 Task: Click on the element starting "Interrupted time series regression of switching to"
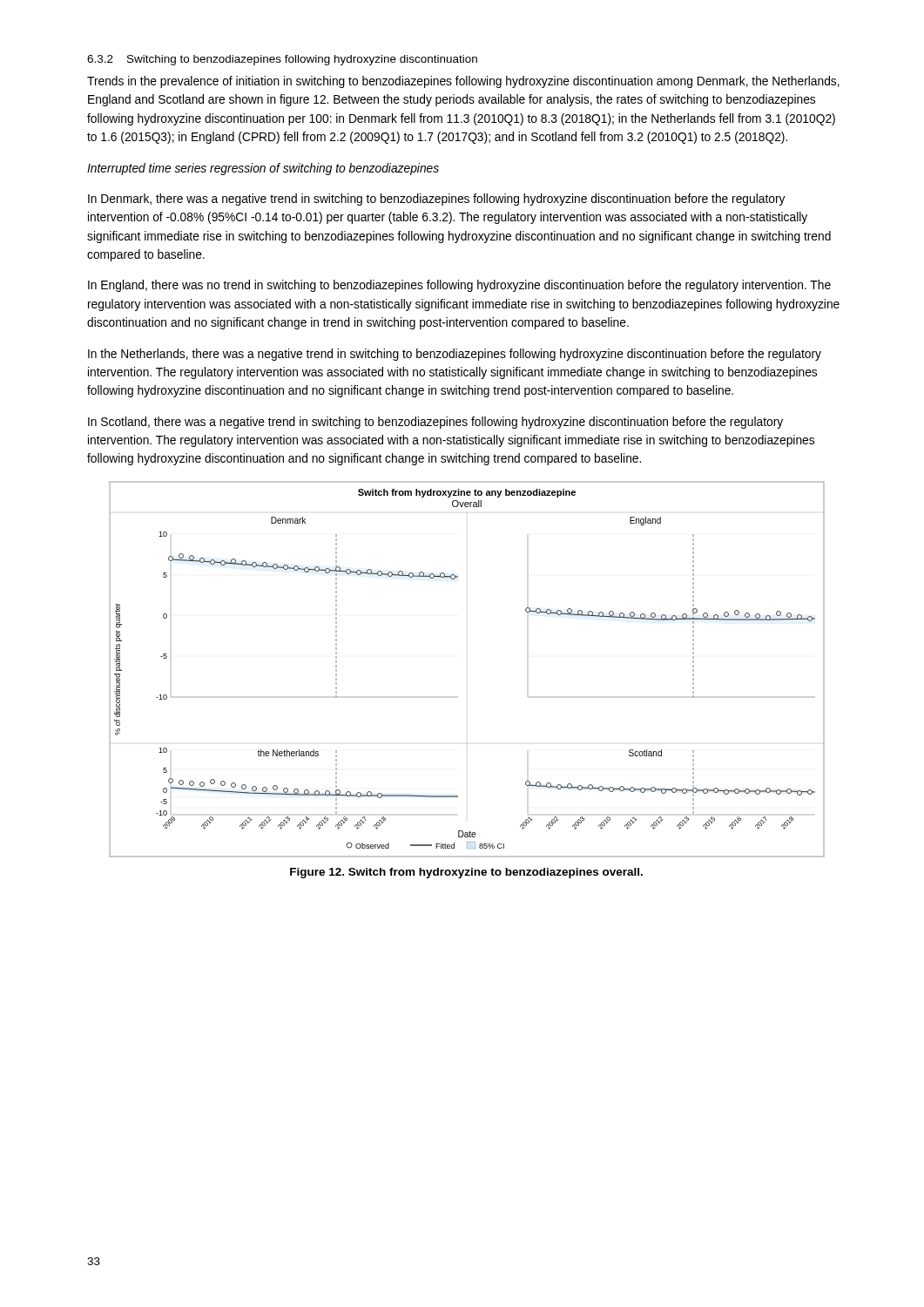pos(263,168)
